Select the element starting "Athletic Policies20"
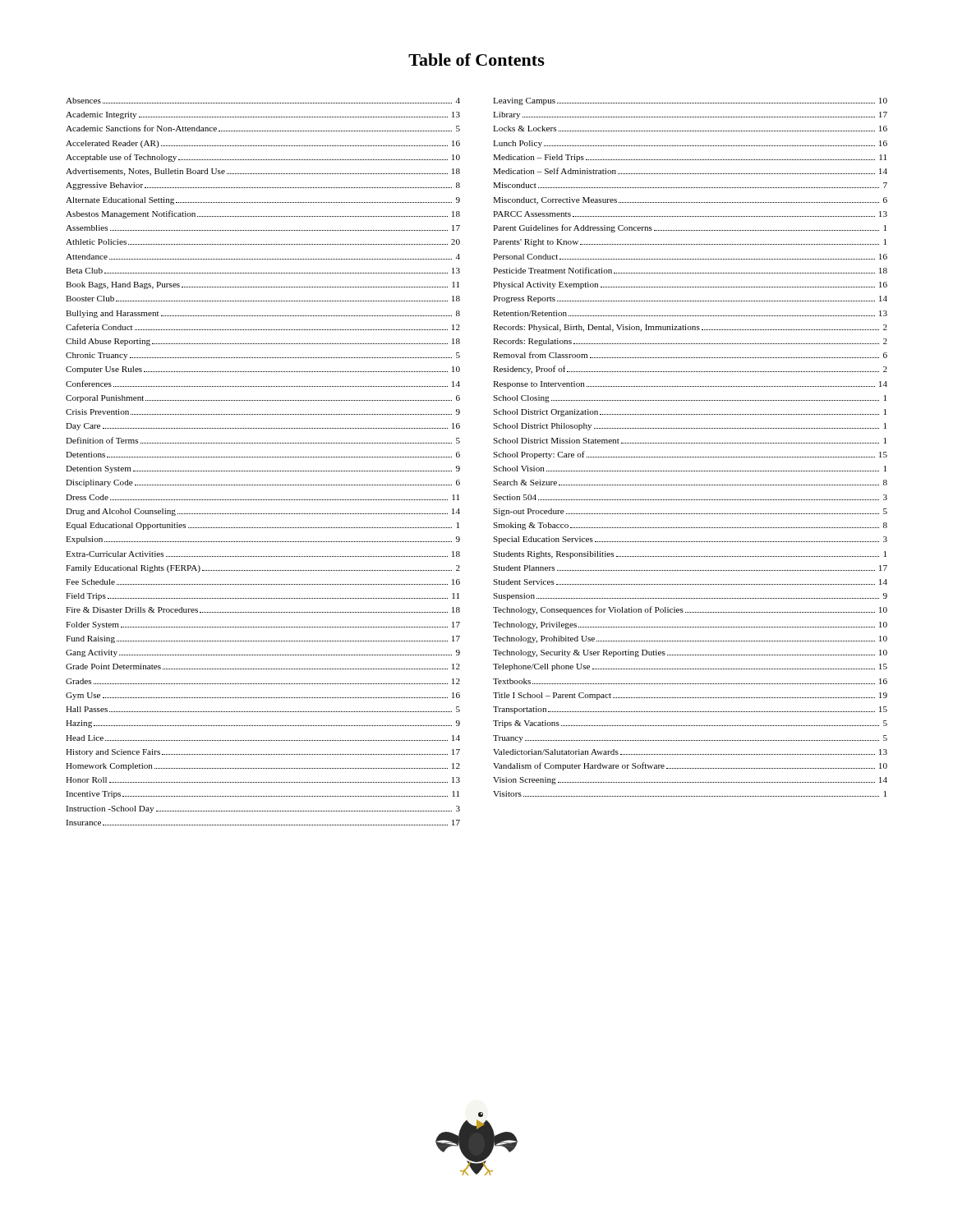 [263, 242]
